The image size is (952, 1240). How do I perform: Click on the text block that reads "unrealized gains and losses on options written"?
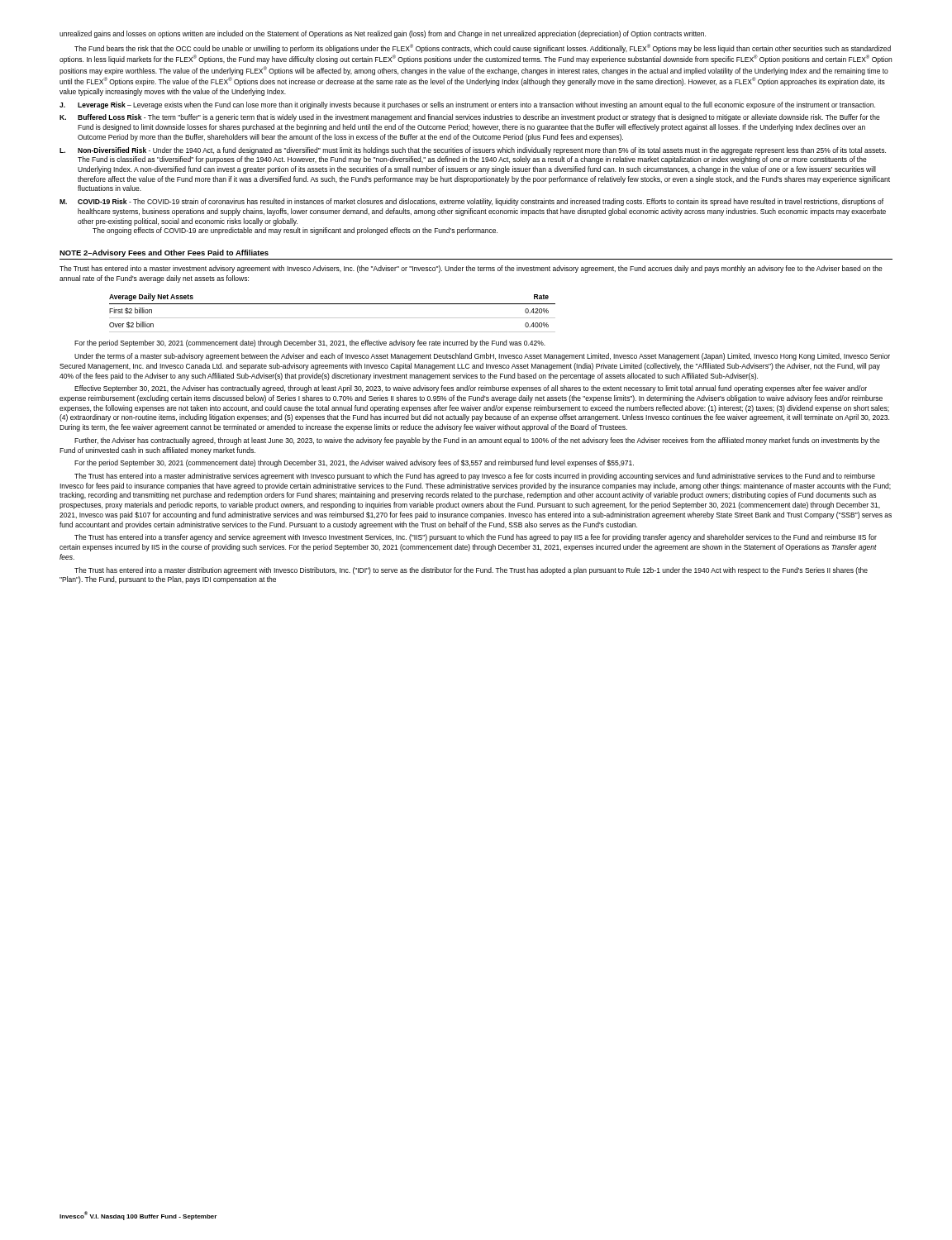(383, 34)
